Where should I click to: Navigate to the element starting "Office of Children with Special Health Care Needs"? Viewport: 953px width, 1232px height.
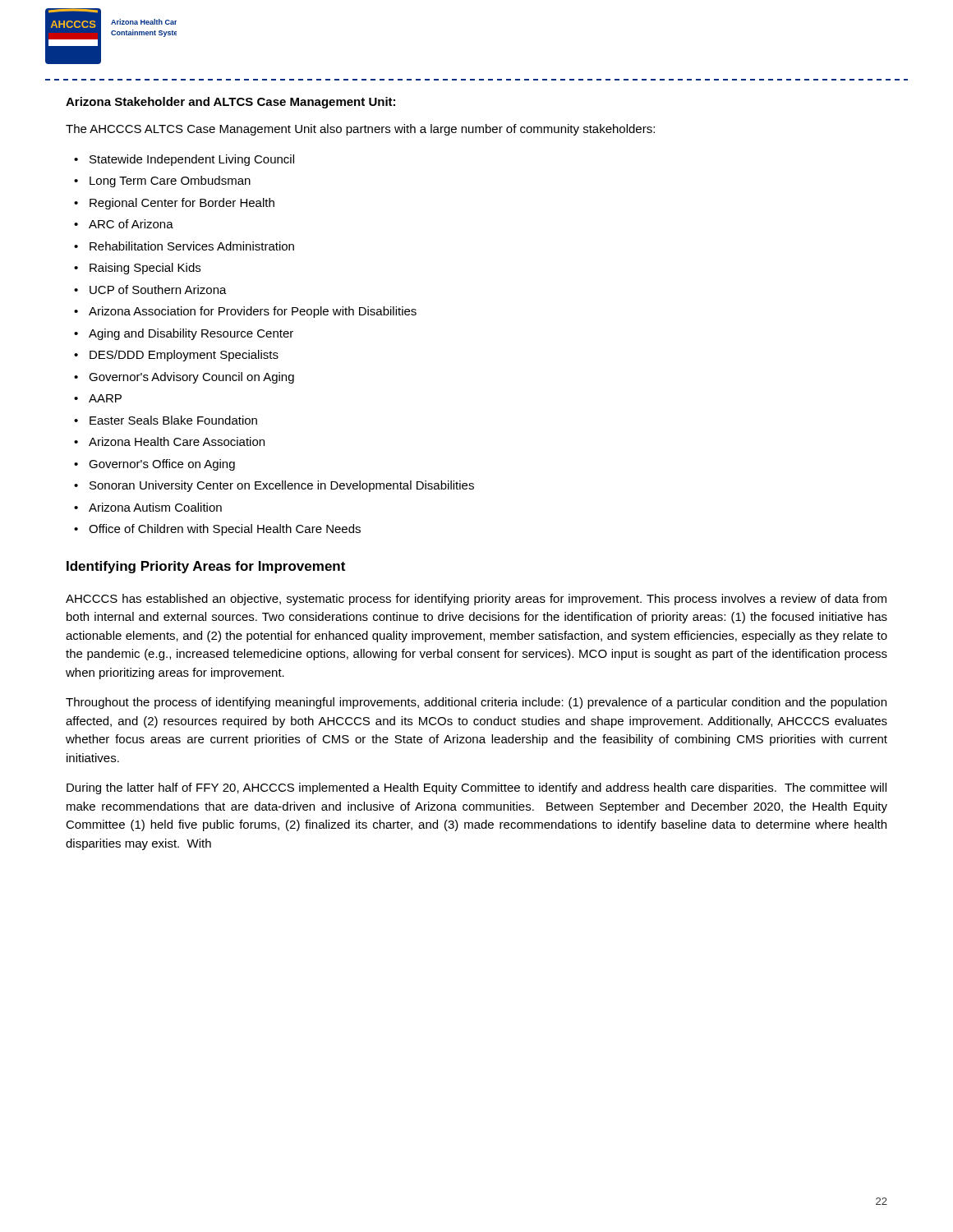225,529
